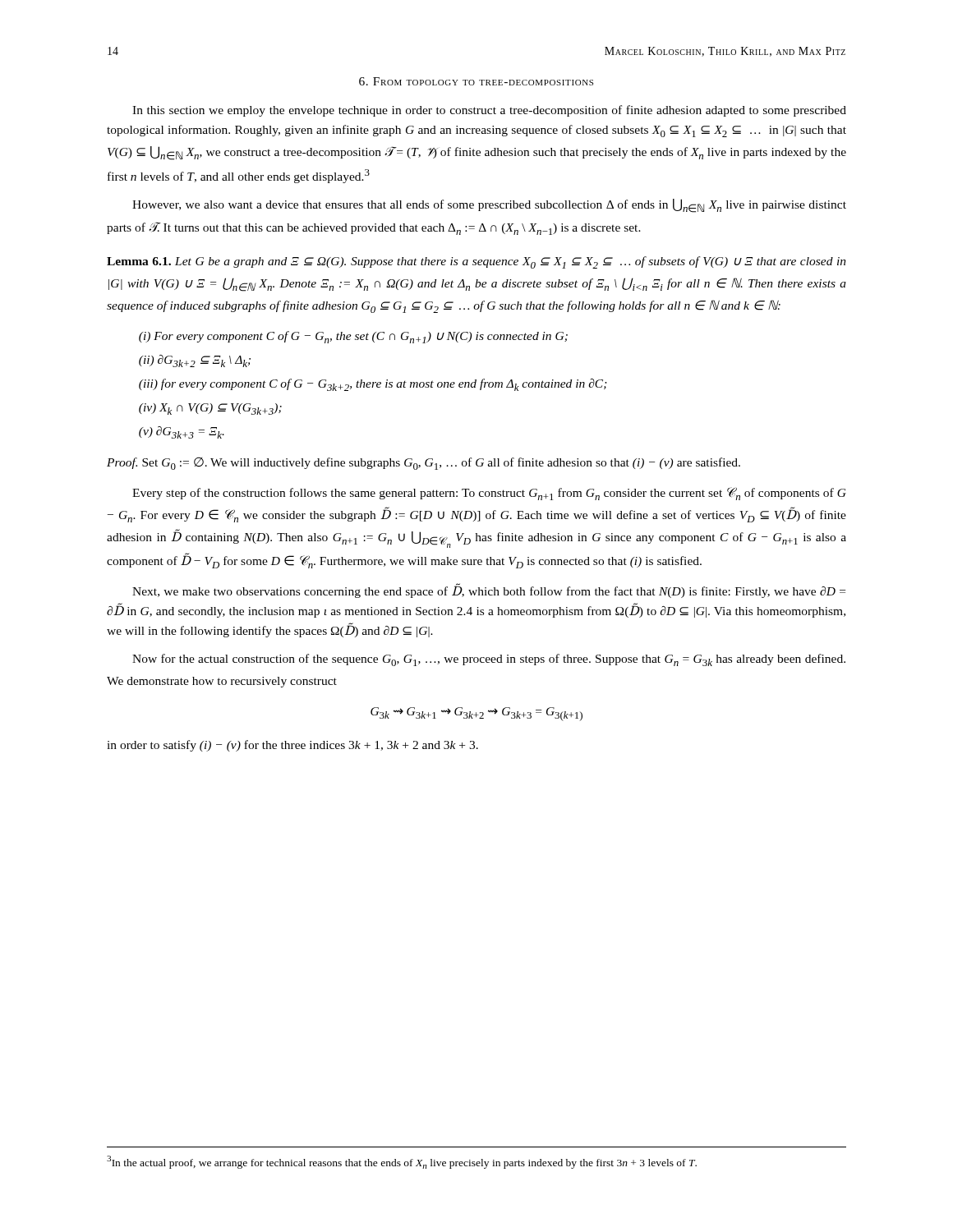Locate the block of text that opens with "Proof. Set G0 := ∅. We will"
Image resolution: width=953 pixels, height=1232 pixels.
tap(476, 463)
